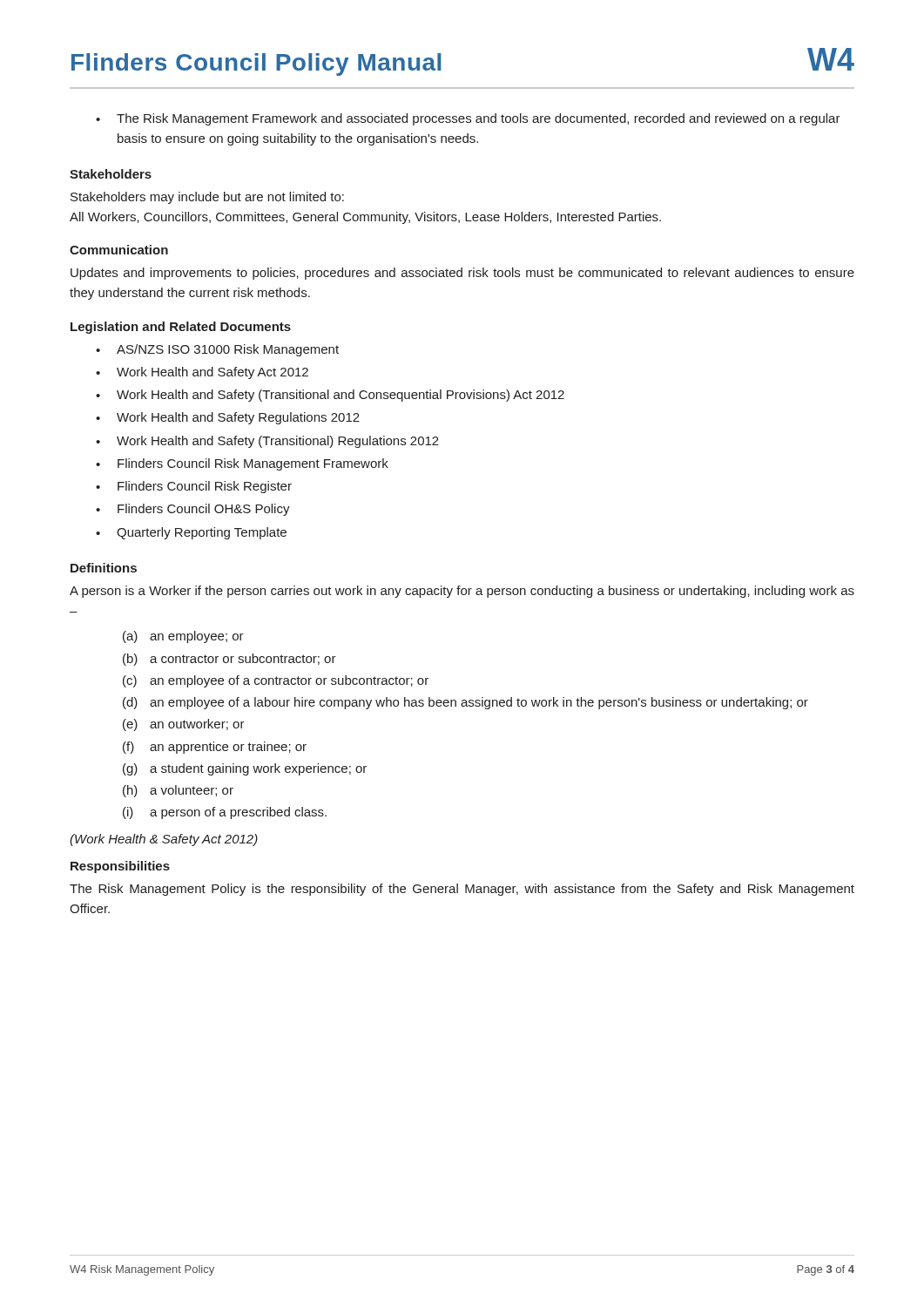Find the list item containing "(a)an employee; or"
924x1307 pixels.
(x=183, y=636)
